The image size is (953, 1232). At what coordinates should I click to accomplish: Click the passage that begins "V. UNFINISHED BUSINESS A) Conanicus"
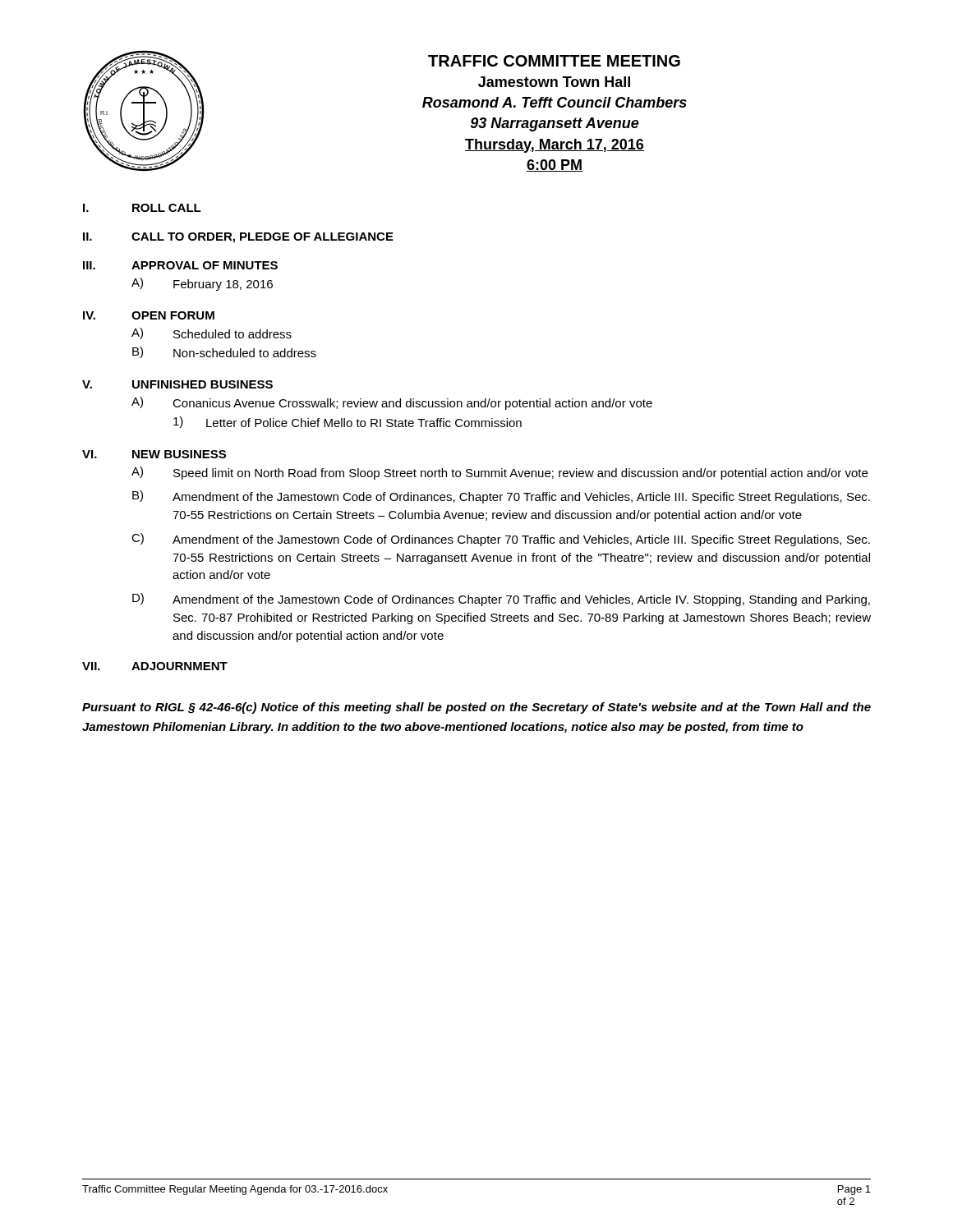pos(476,404)
